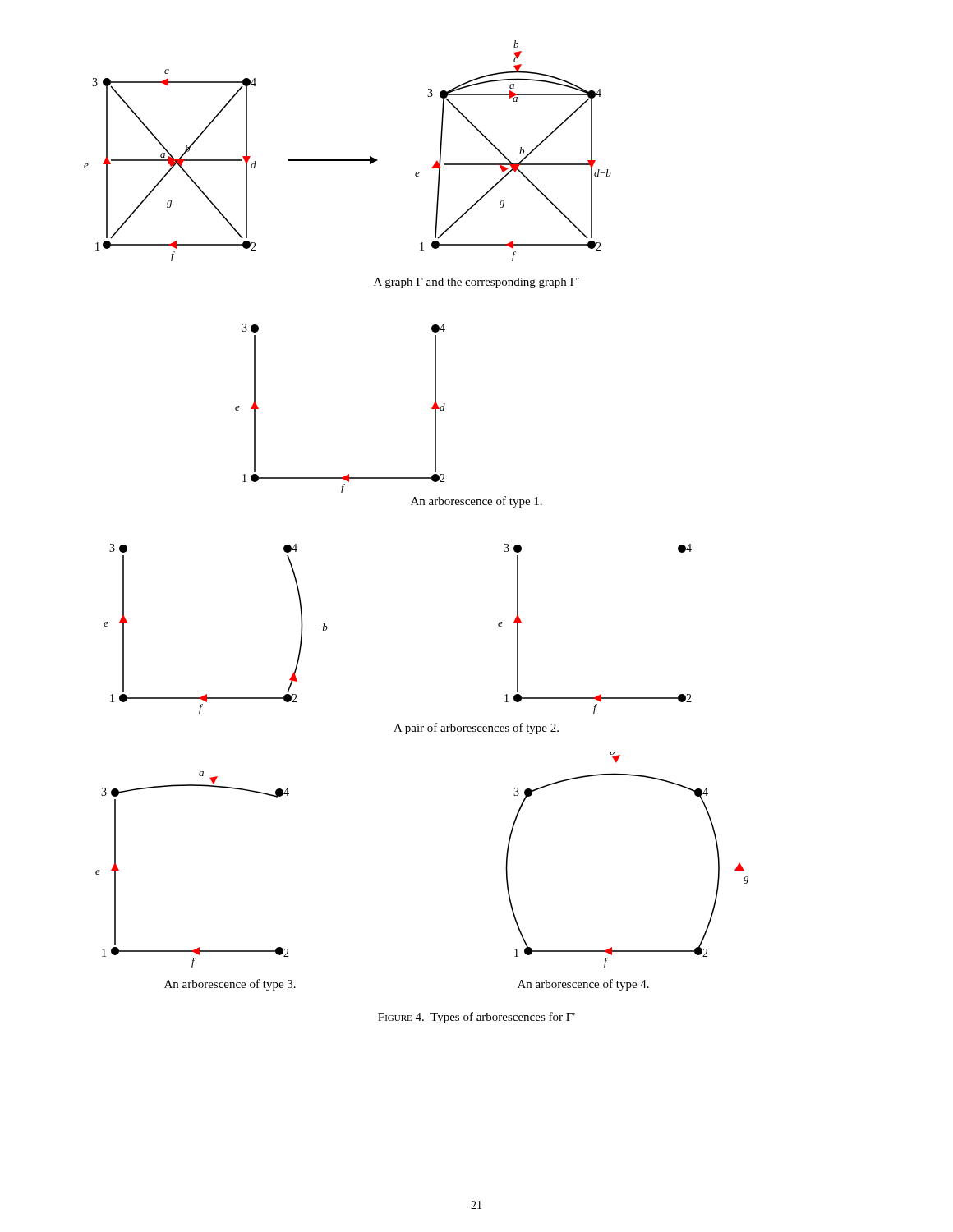Locate the region starting "An arborescence of type 4."
This screenshot has height=1232, width=953.
(583, 984)
